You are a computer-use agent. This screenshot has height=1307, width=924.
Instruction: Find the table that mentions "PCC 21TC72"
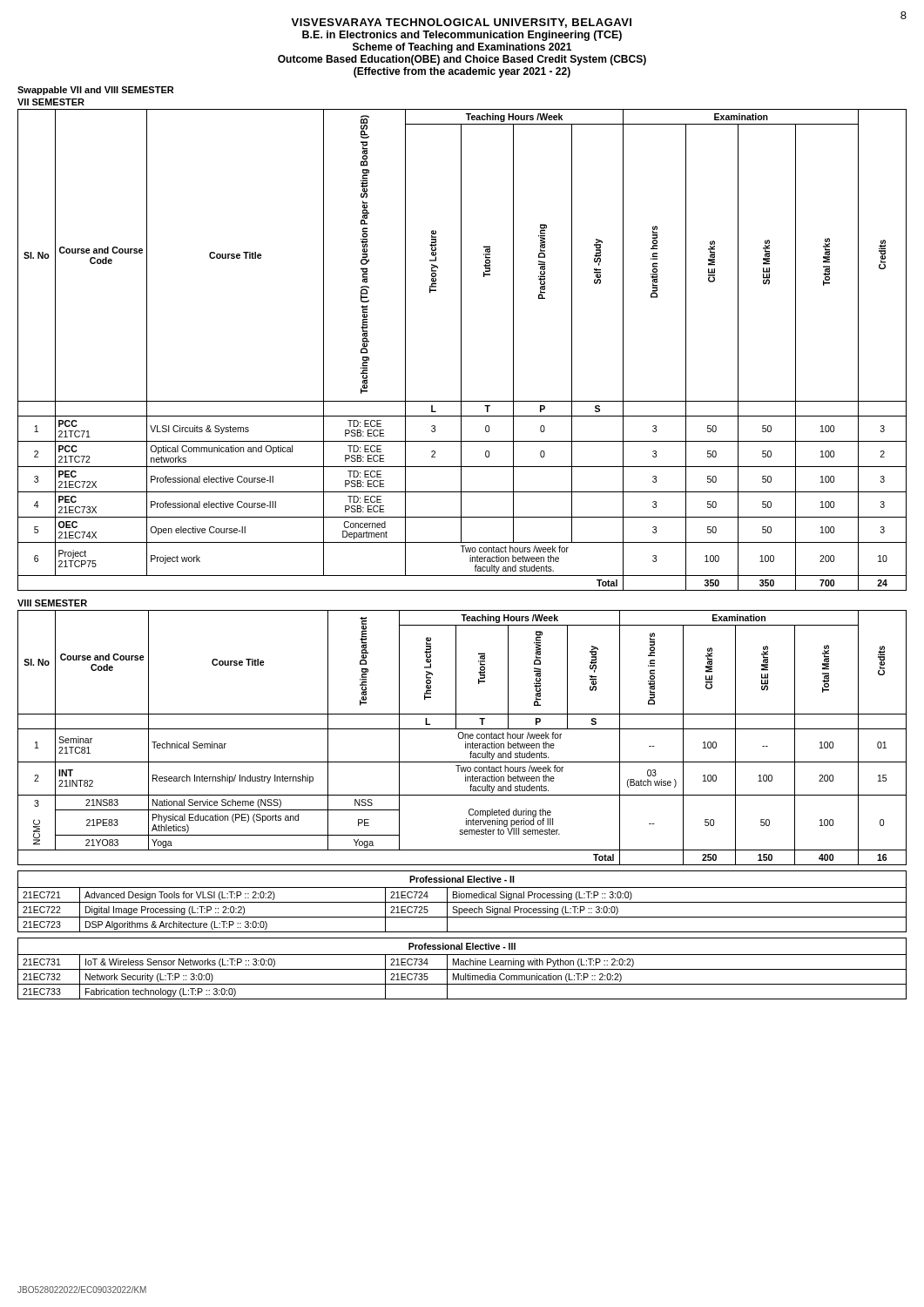pyautogui.click(x=462, y=350)
